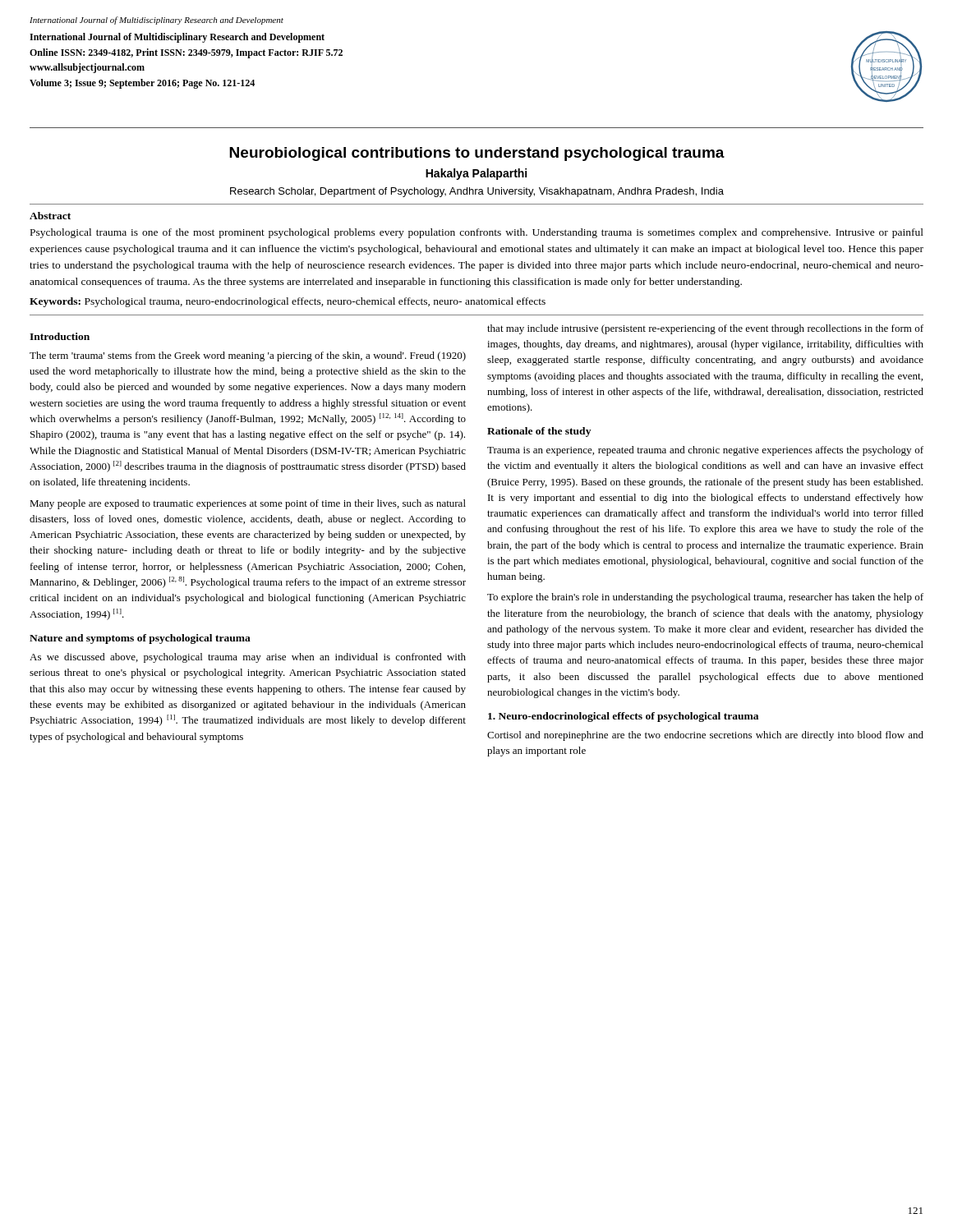
Task: Find the text block with the text "To explore the brain's role"
Action: 705,644
